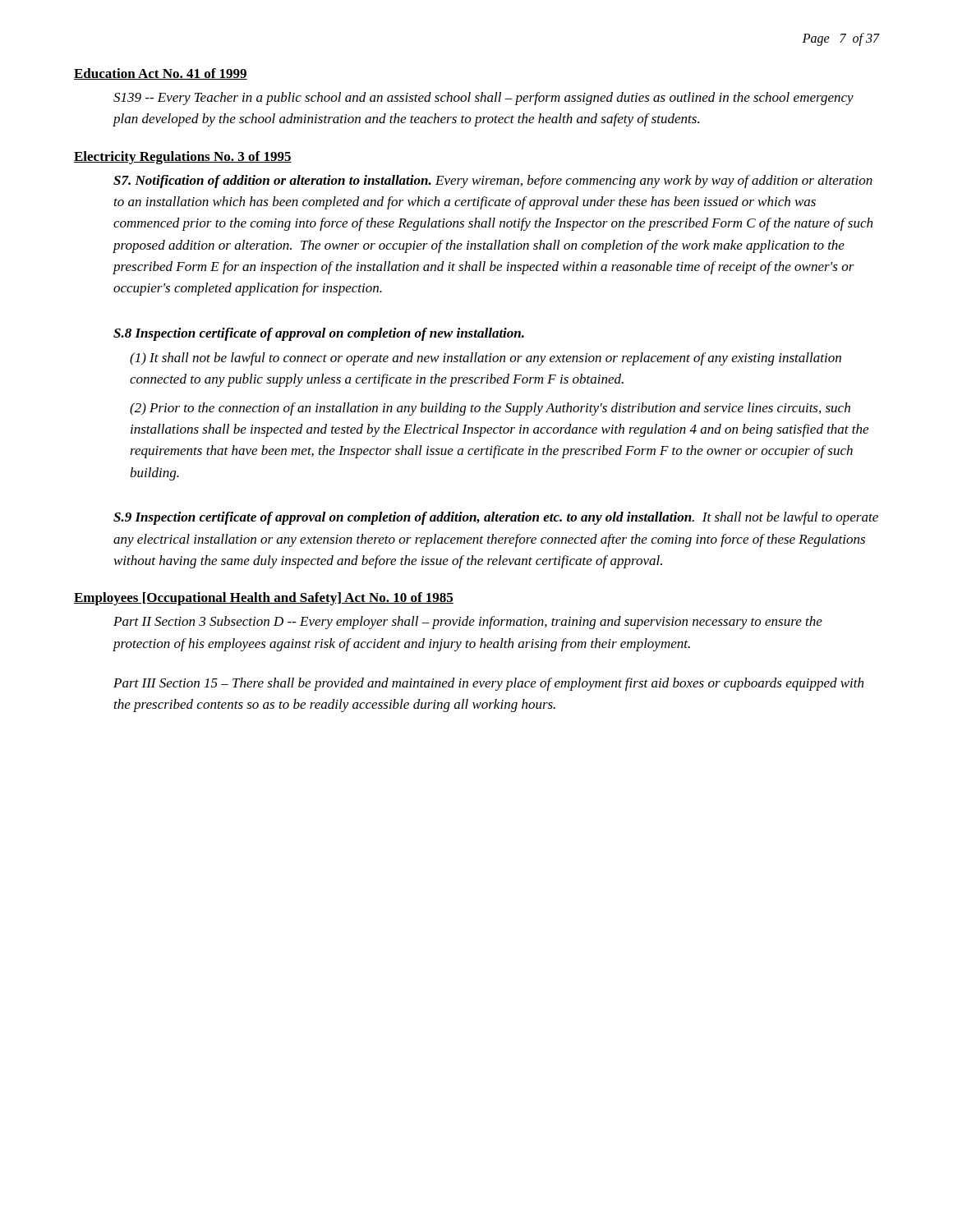
Task: Locate the block of text that opens with "Part II Section"
Action: 468,632
